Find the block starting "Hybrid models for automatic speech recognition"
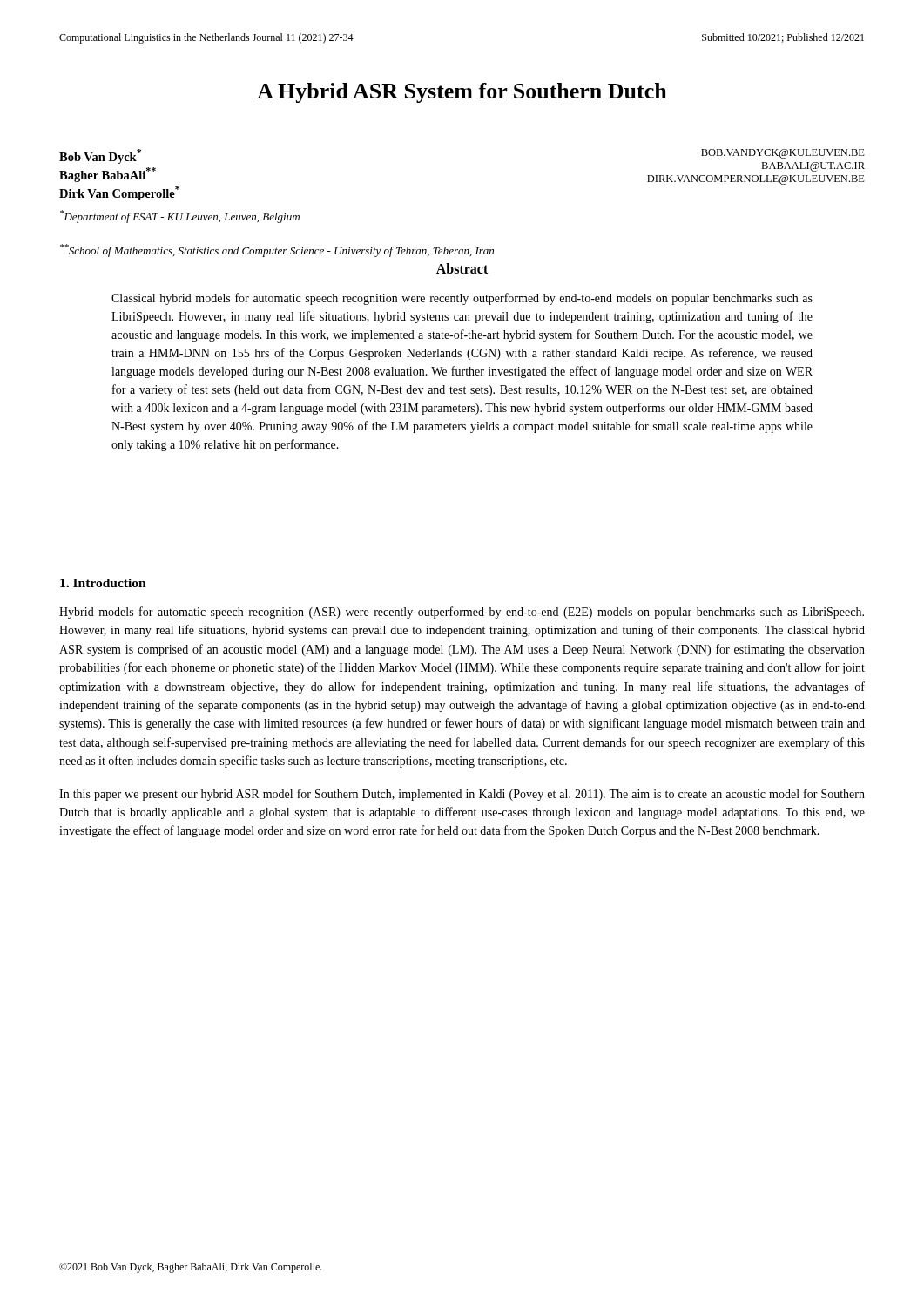Viewport: 924px width, 1307px height. 462,687
